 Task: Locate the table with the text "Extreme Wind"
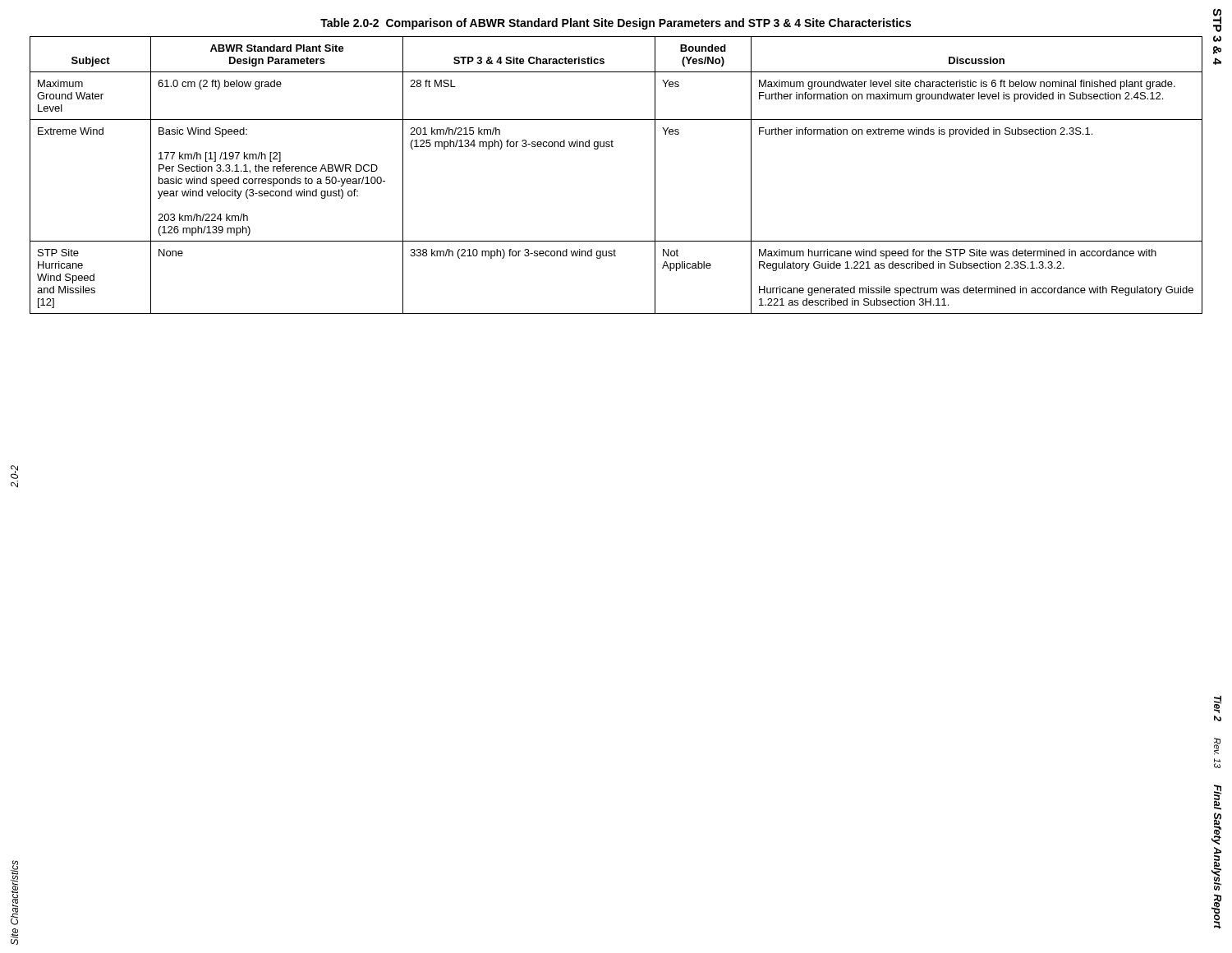[x=616, y=175]
